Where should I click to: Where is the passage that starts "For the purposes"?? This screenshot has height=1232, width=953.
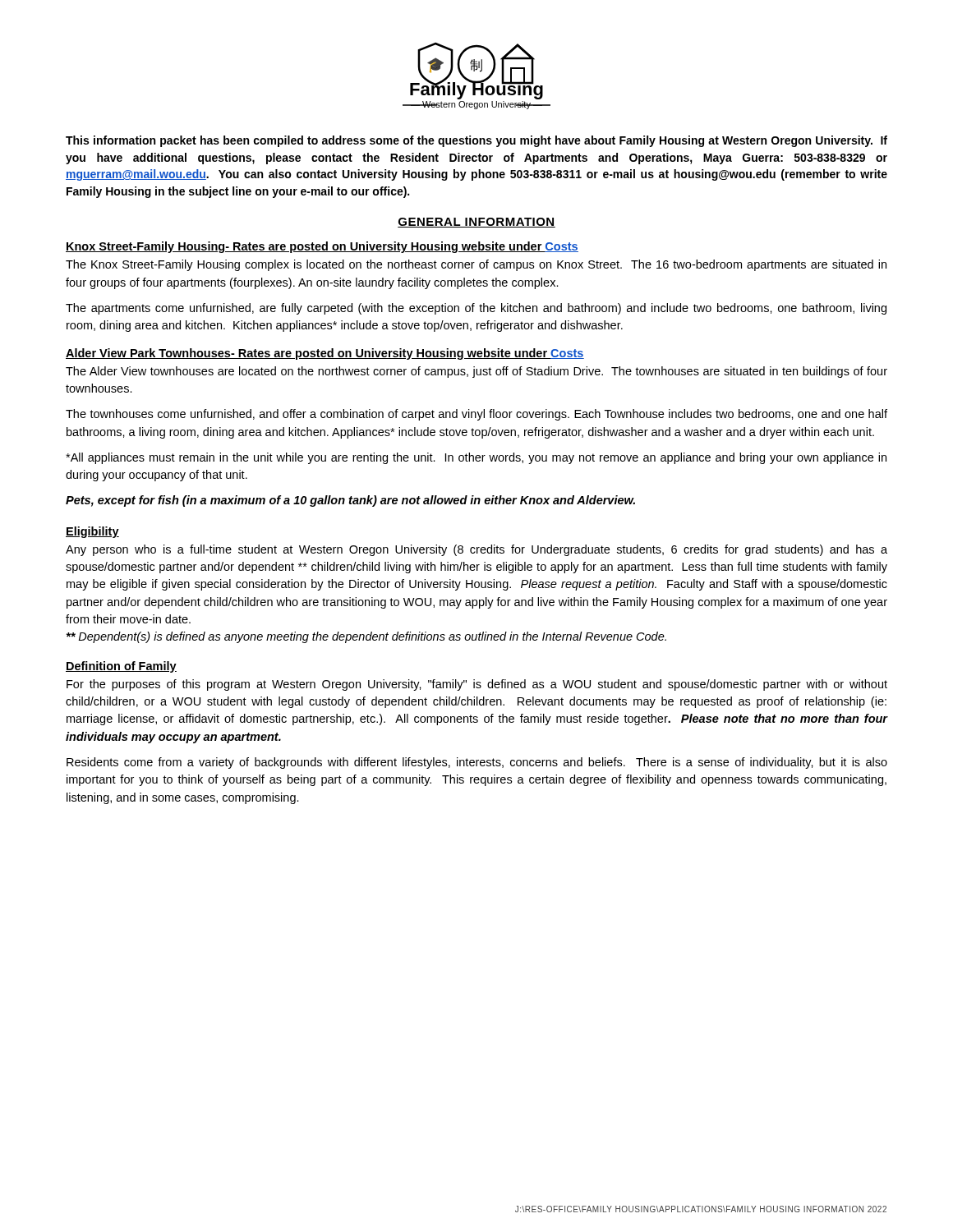coord(476,710)
